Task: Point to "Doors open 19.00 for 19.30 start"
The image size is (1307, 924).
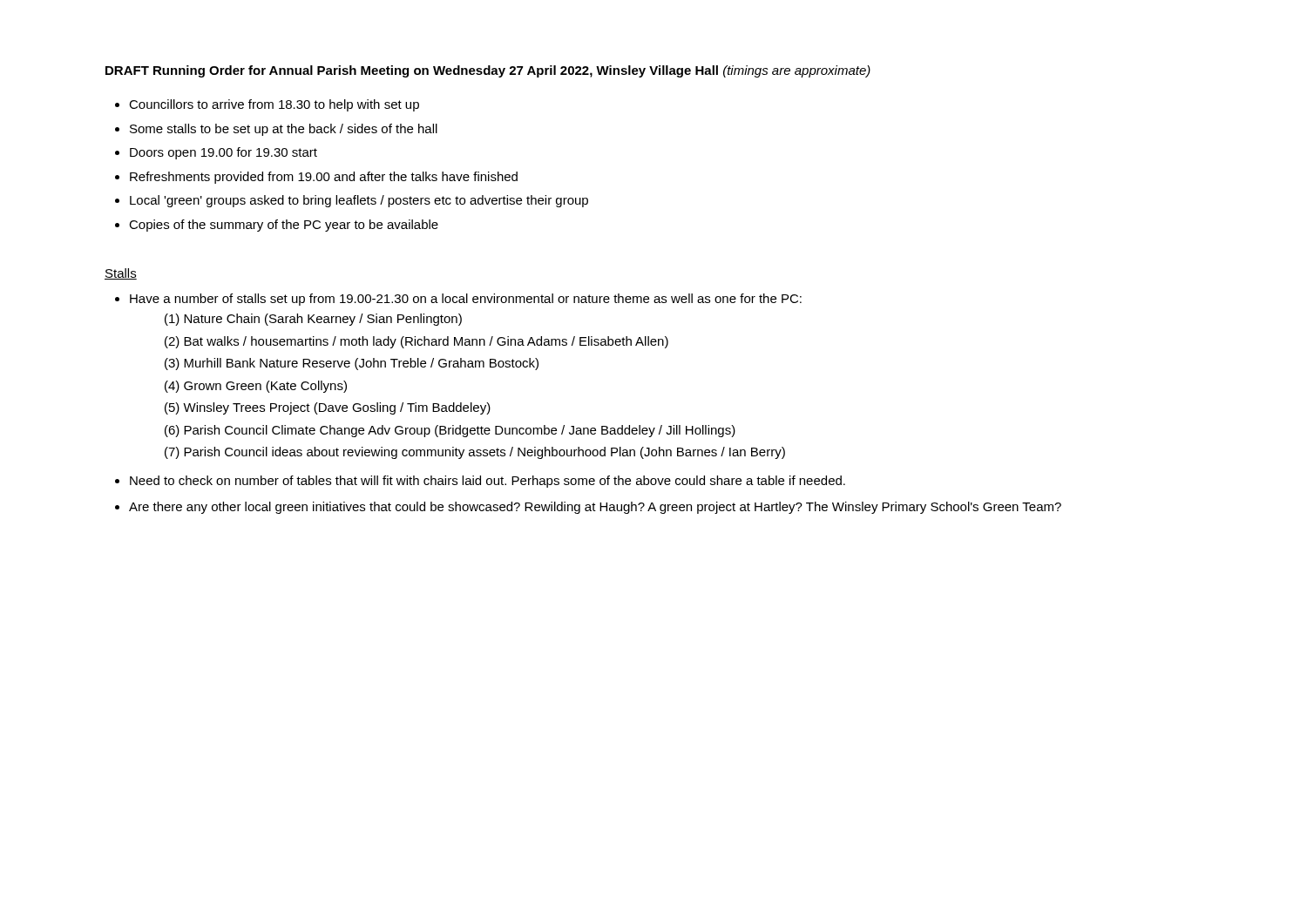Action: (x=223, y=153)
